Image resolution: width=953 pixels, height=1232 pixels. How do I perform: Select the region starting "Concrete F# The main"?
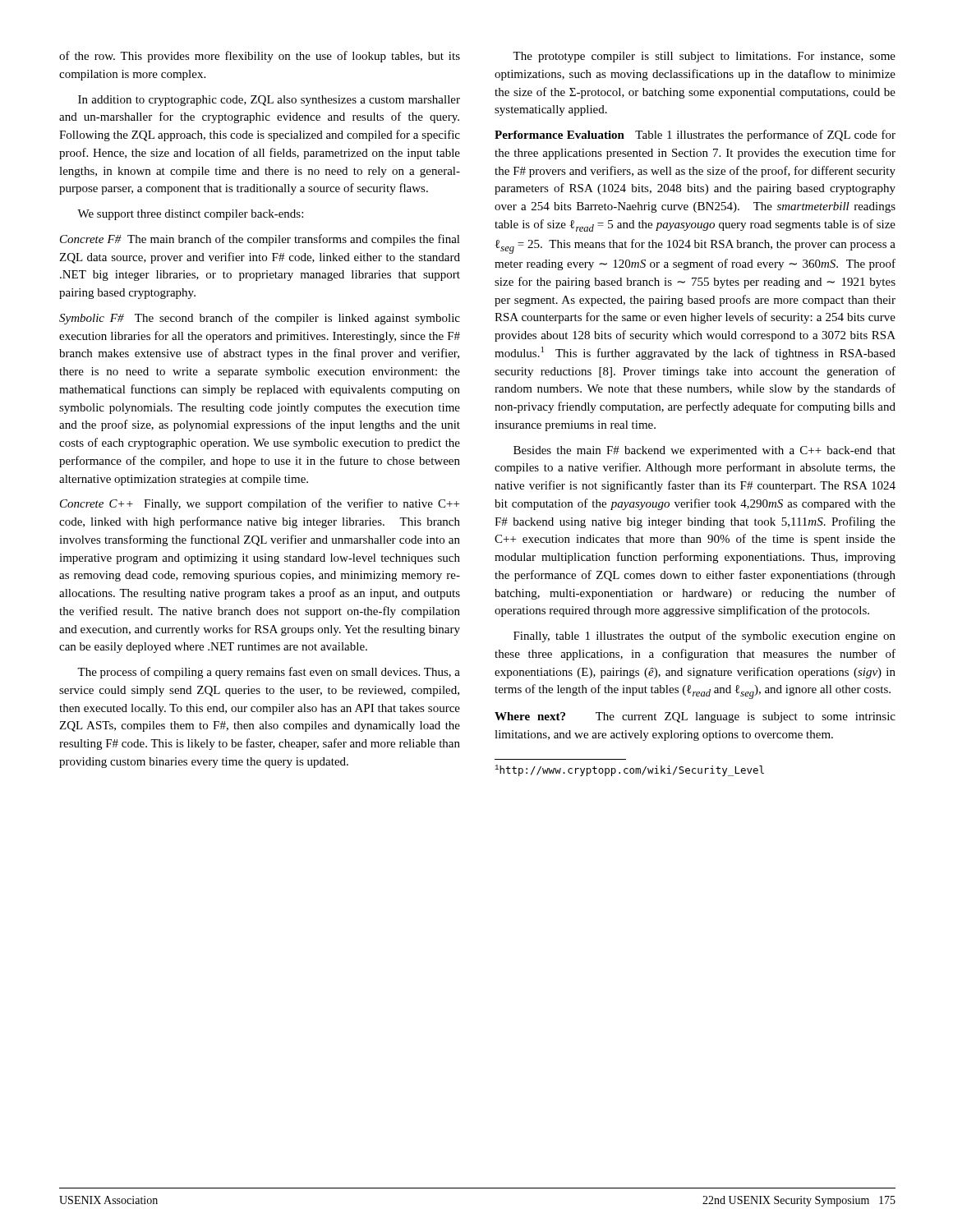pyautogui.click(x=260, y=266)
